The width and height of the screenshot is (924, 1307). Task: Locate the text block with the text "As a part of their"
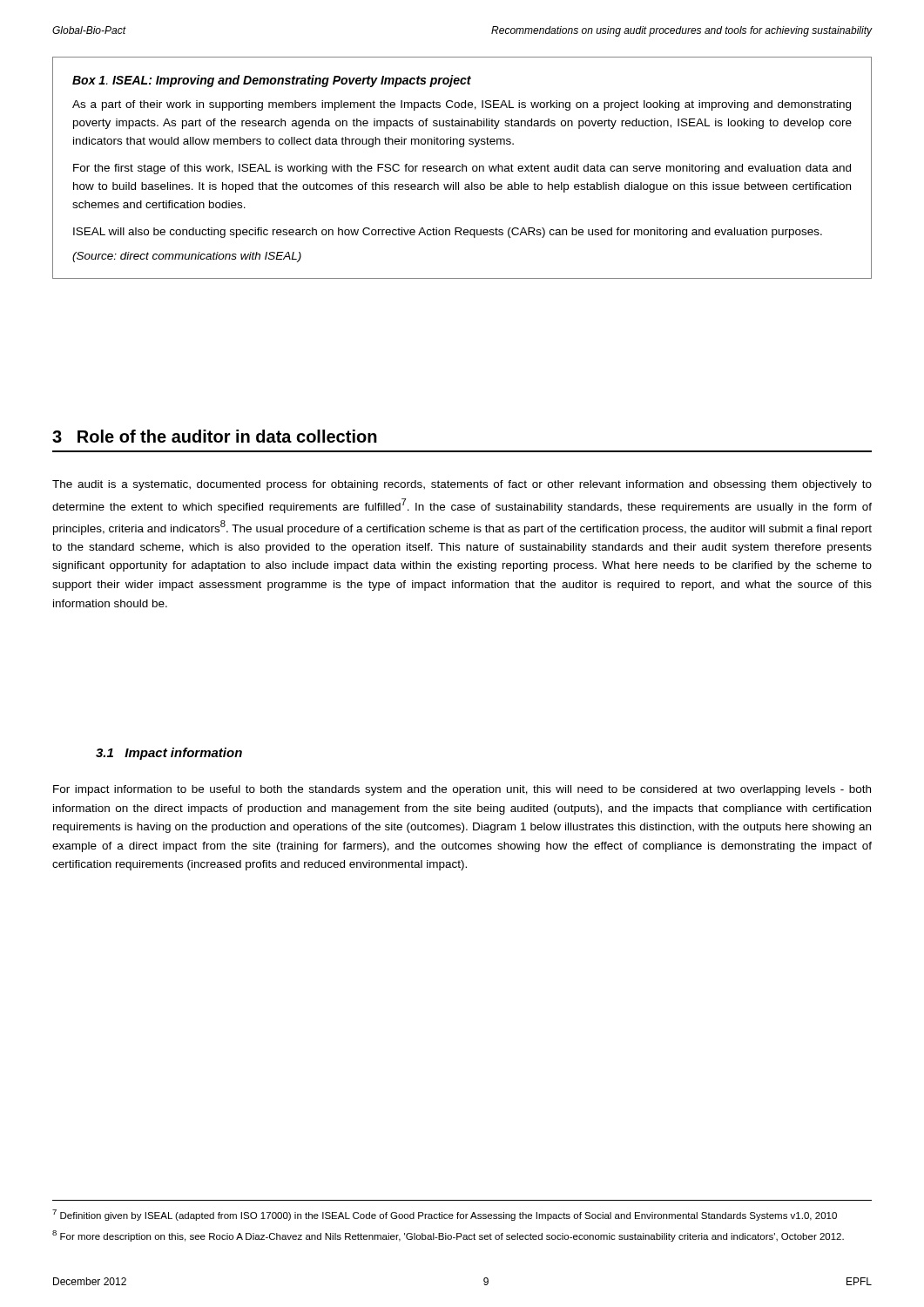coord(462,122)
